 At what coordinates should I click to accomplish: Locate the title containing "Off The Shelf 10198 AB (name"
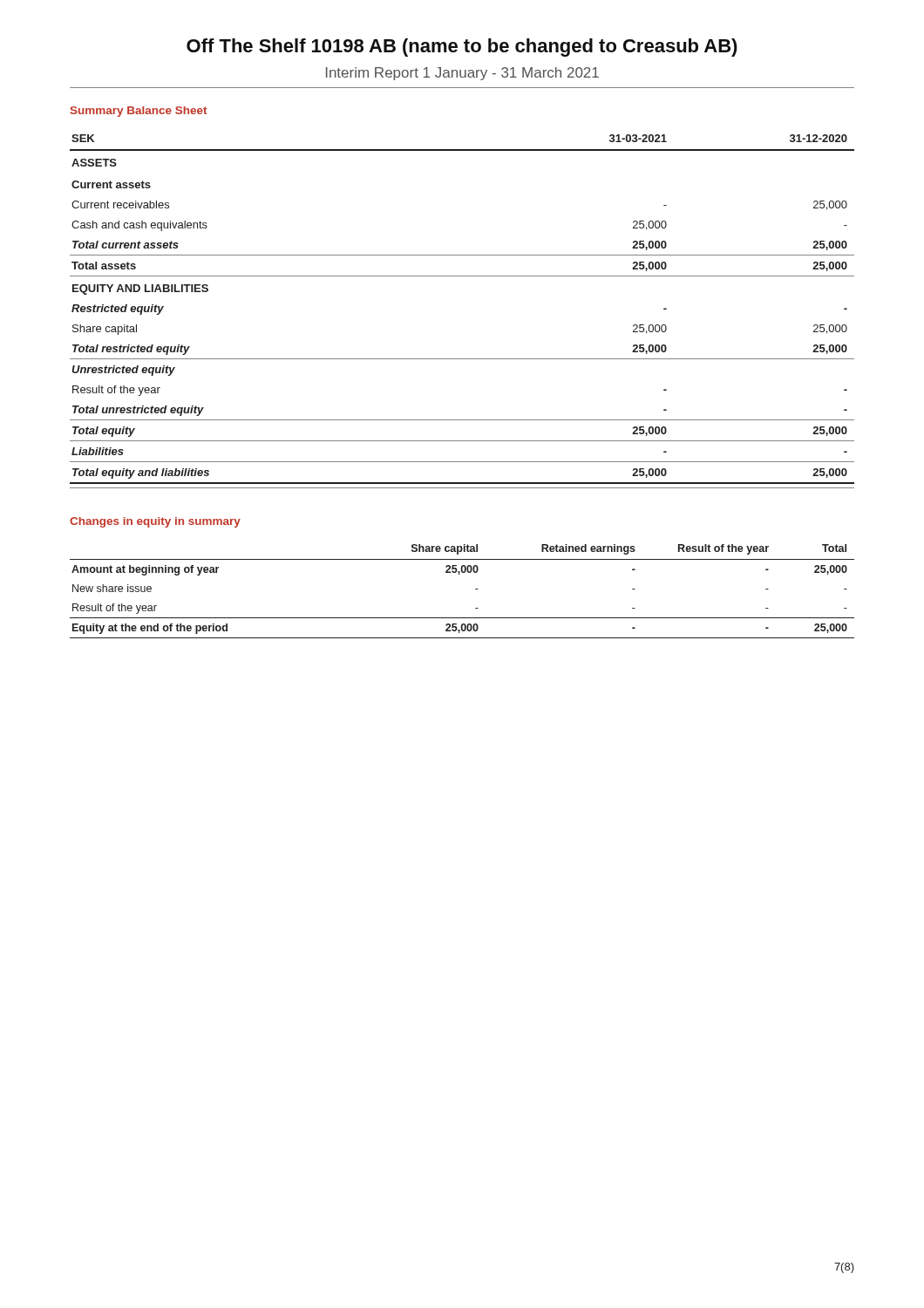[462, 46]
